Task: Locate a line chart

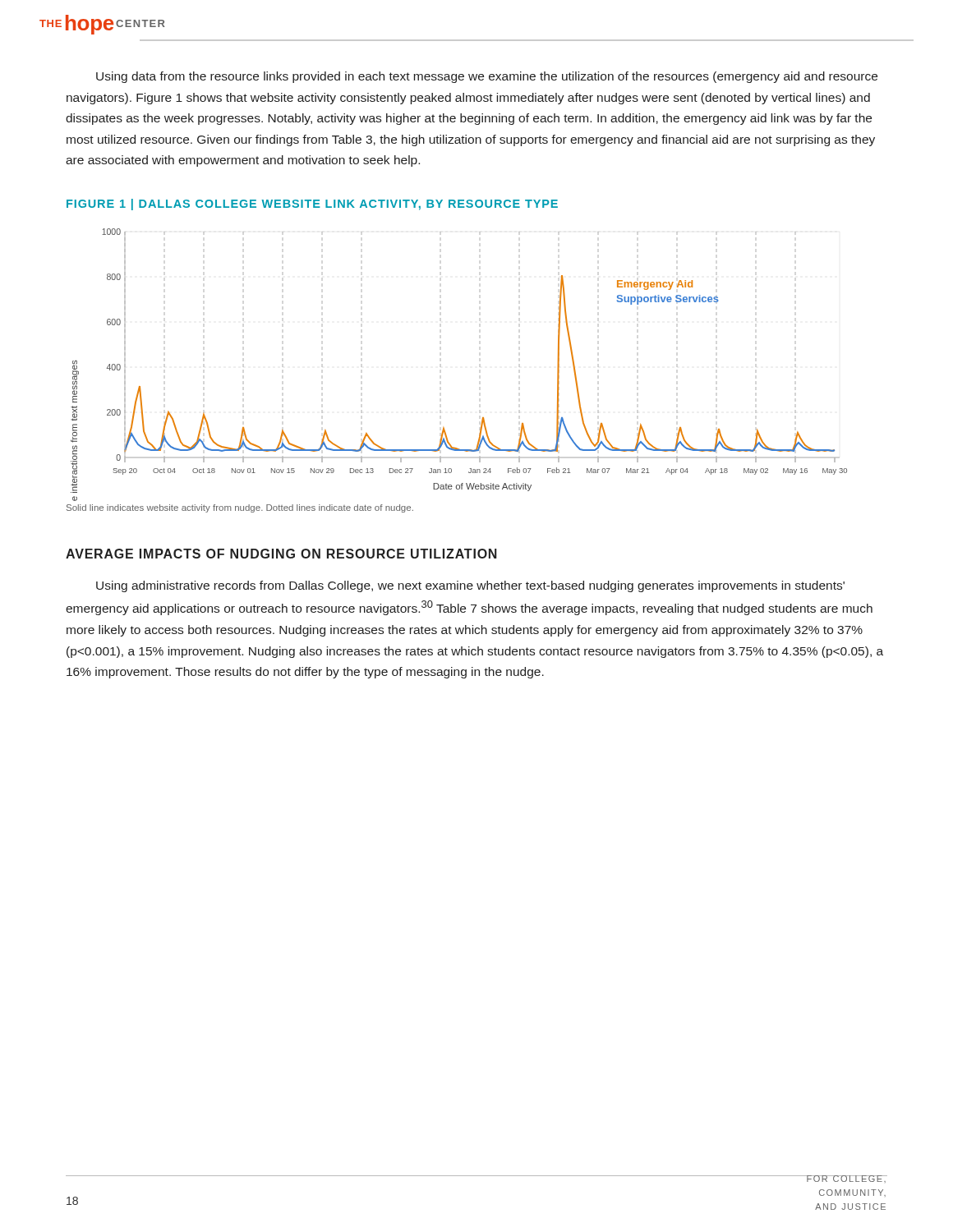Action: (476, 361)
